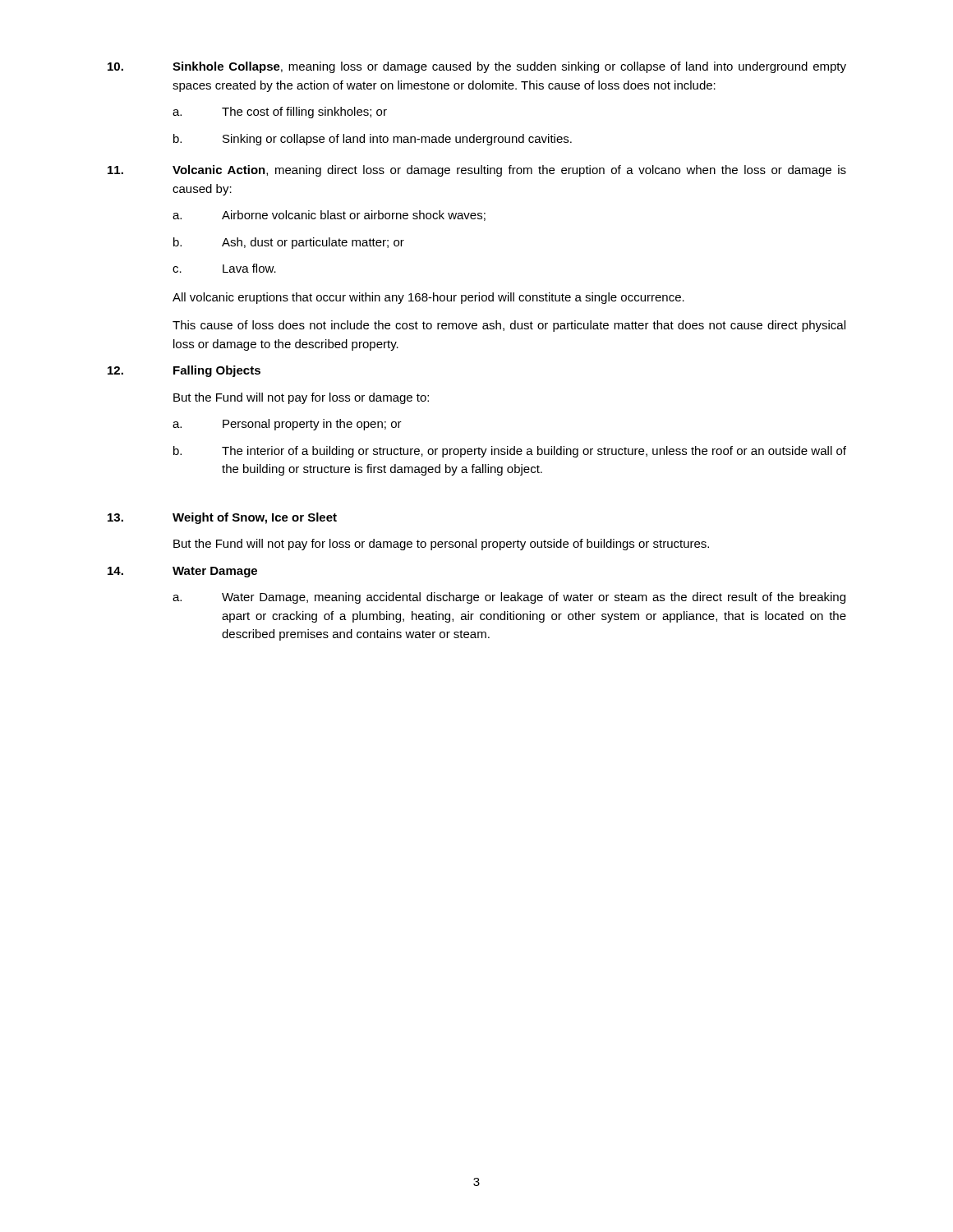Find the list item that reads "10. Sinkhole Collapse, meaning loss or"
This screenshot has width=953, height=1232.
coord(477,67)
